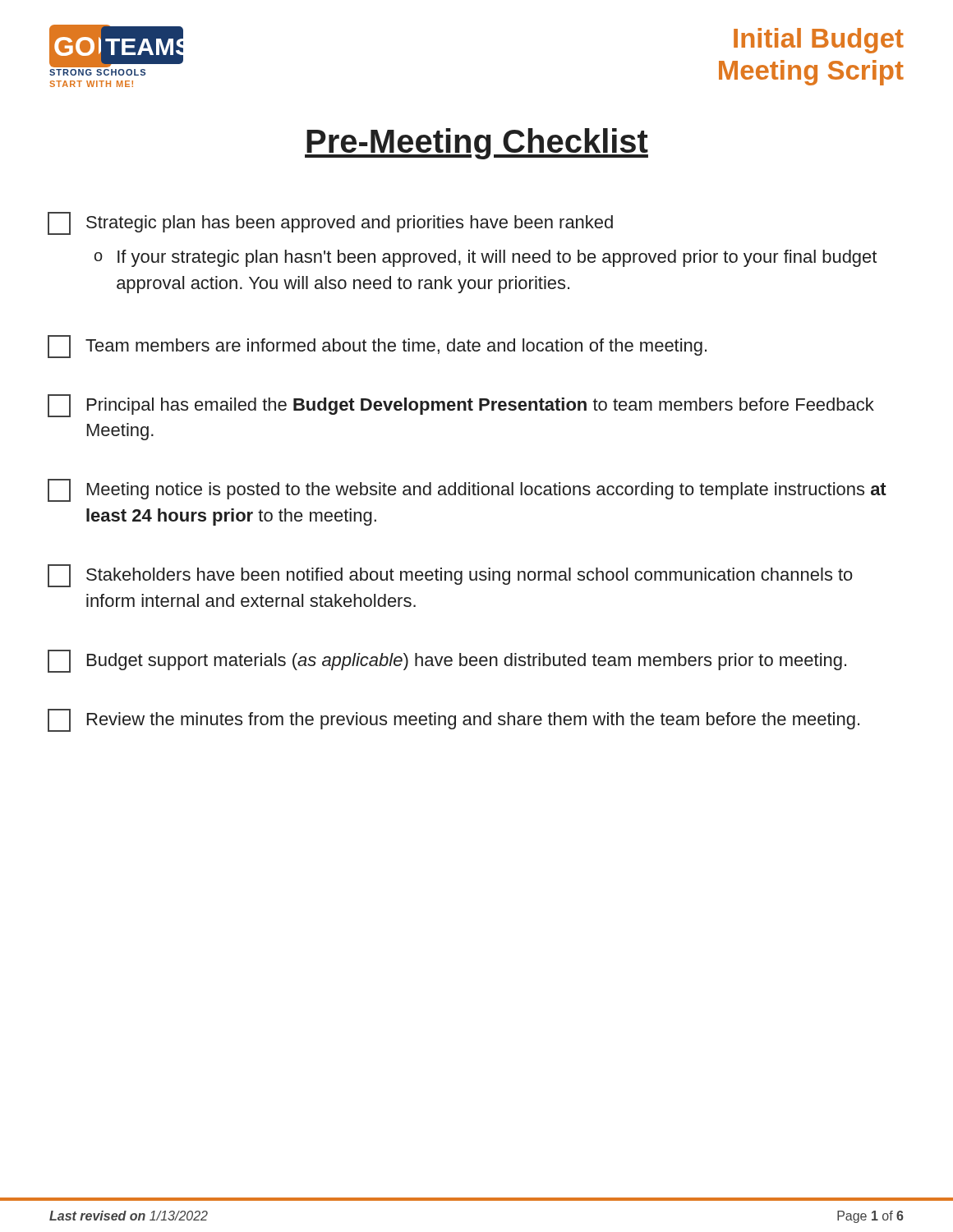Viewport: 953px width, 1232px height.
Task: Click on the region starting "Pre-Meeting Checklist"
Action: click(476, 141)
